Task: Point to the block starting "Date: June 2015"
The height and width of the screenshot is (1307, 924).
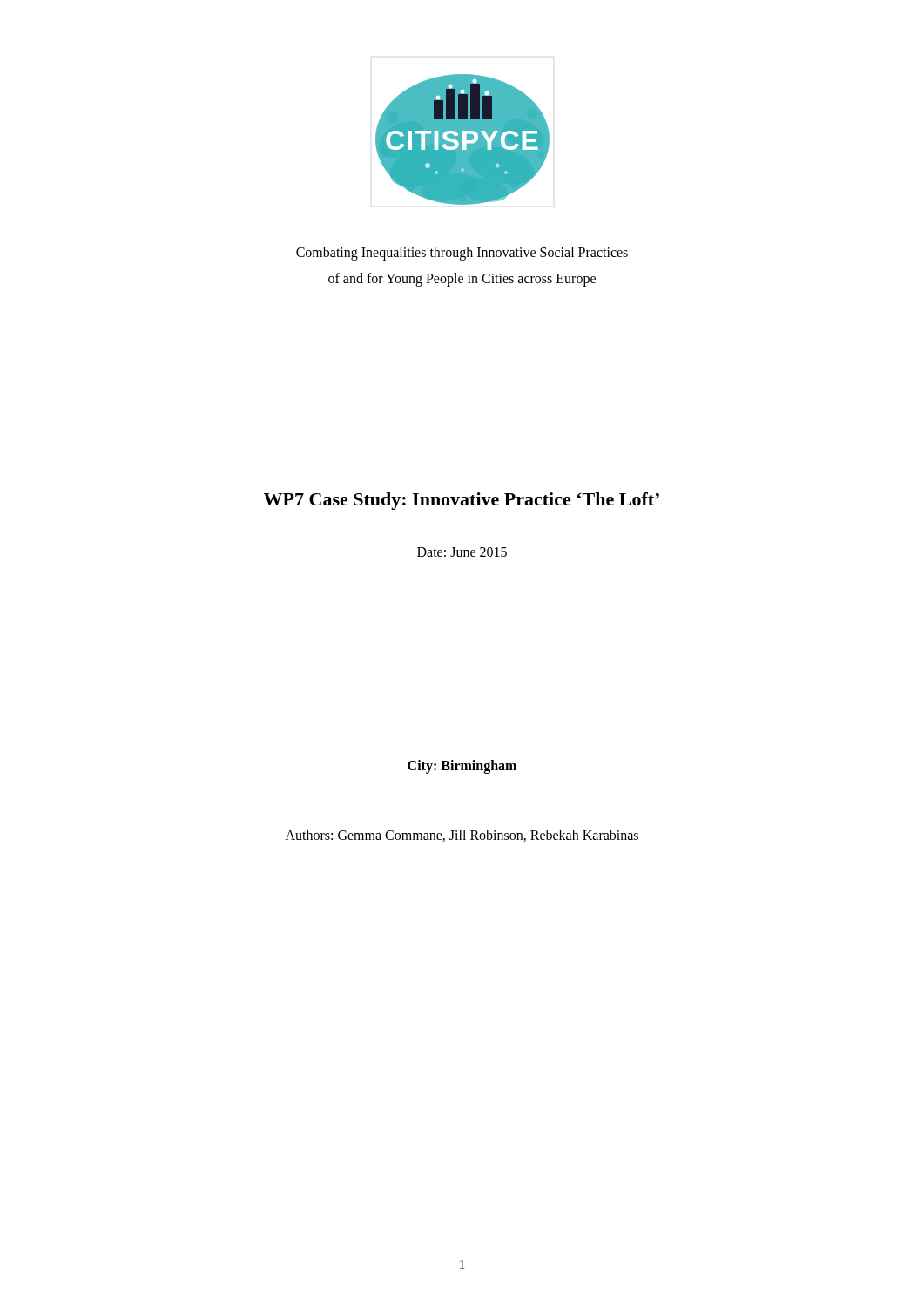Action: tap(462, 552)
